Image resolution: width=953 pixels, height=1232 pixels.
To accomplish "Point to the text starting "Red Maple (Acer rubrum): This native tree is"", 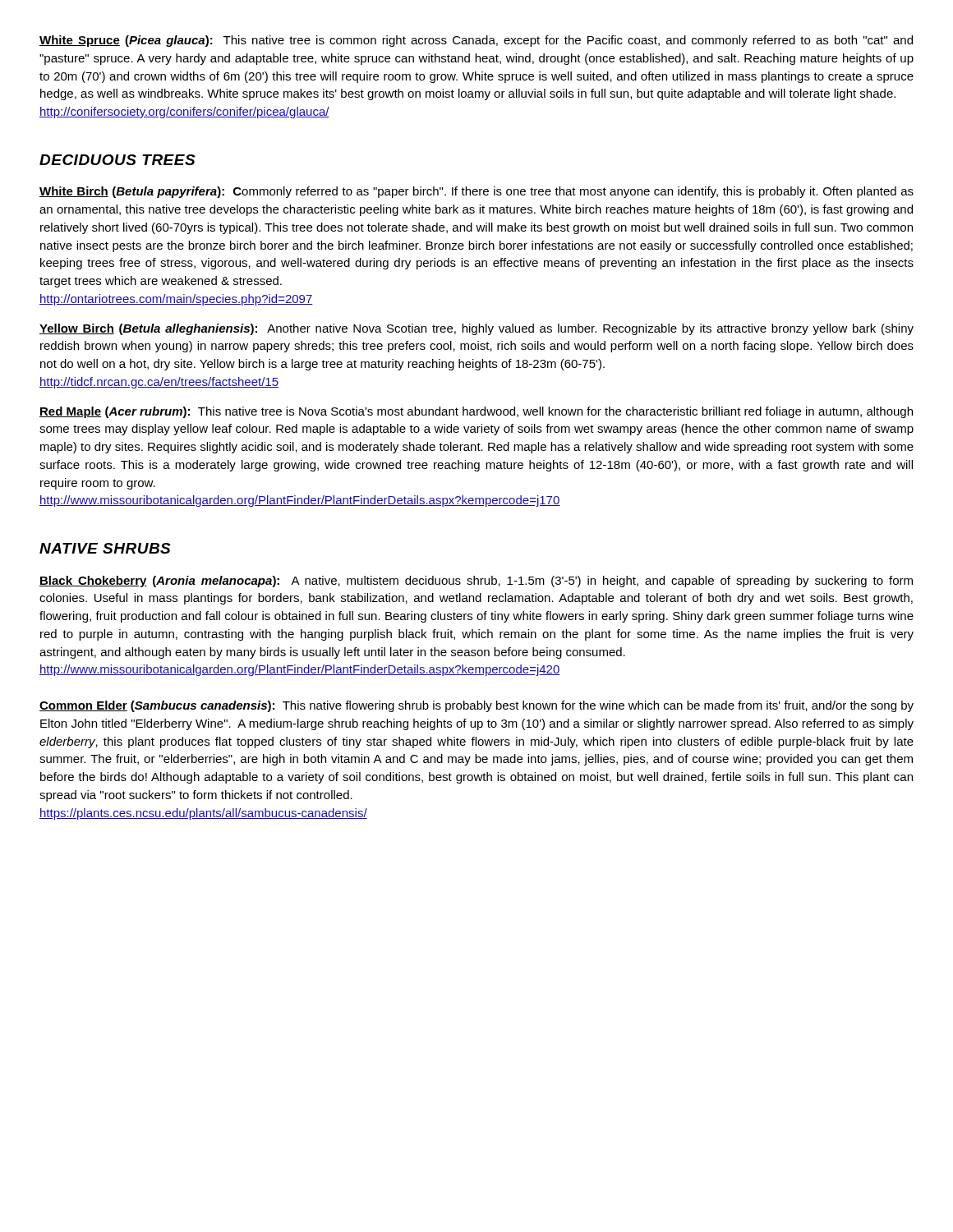I will (x=476, y=455).
